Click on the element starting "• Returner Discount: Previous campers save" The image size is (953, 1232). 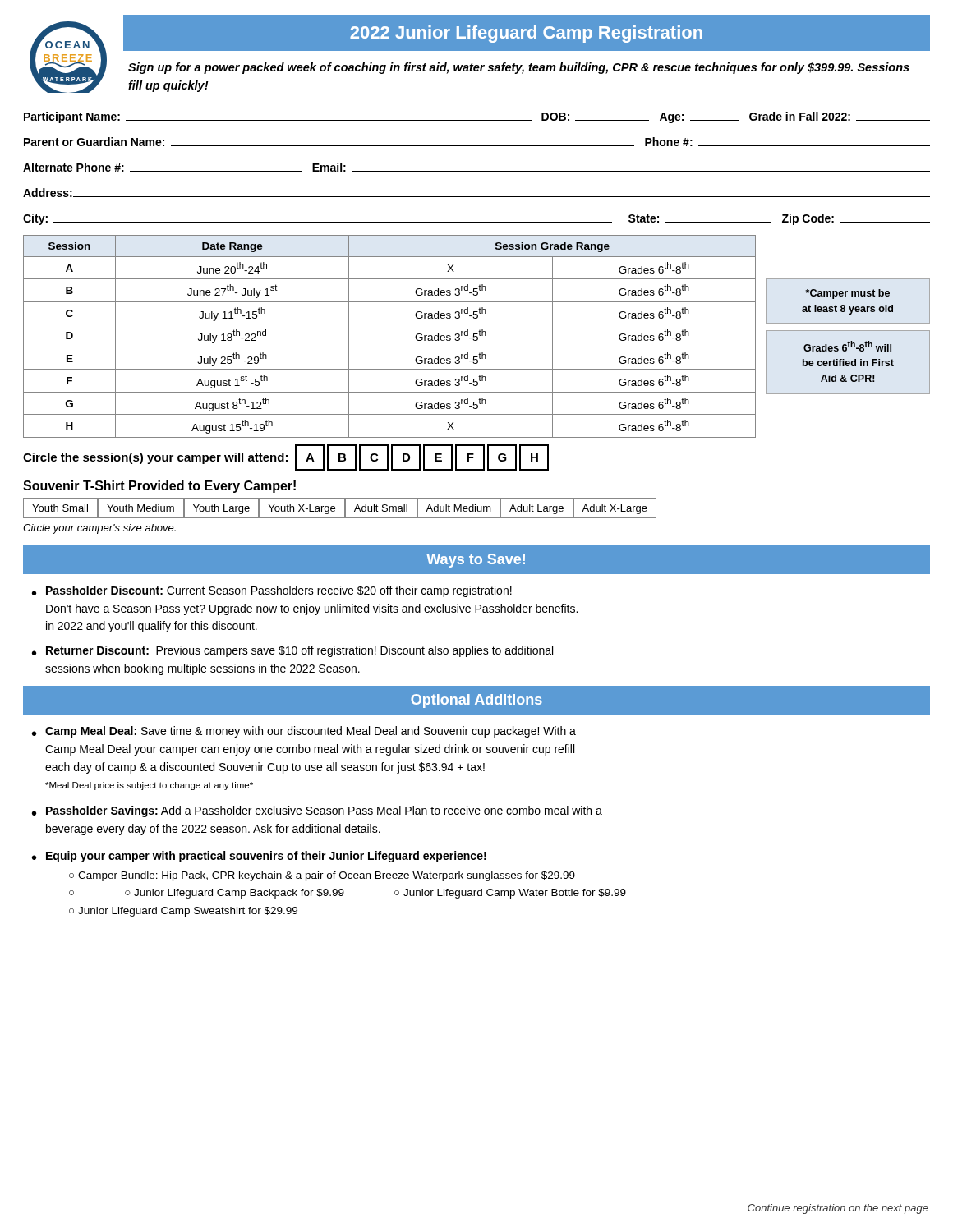(x=293, y=660)
